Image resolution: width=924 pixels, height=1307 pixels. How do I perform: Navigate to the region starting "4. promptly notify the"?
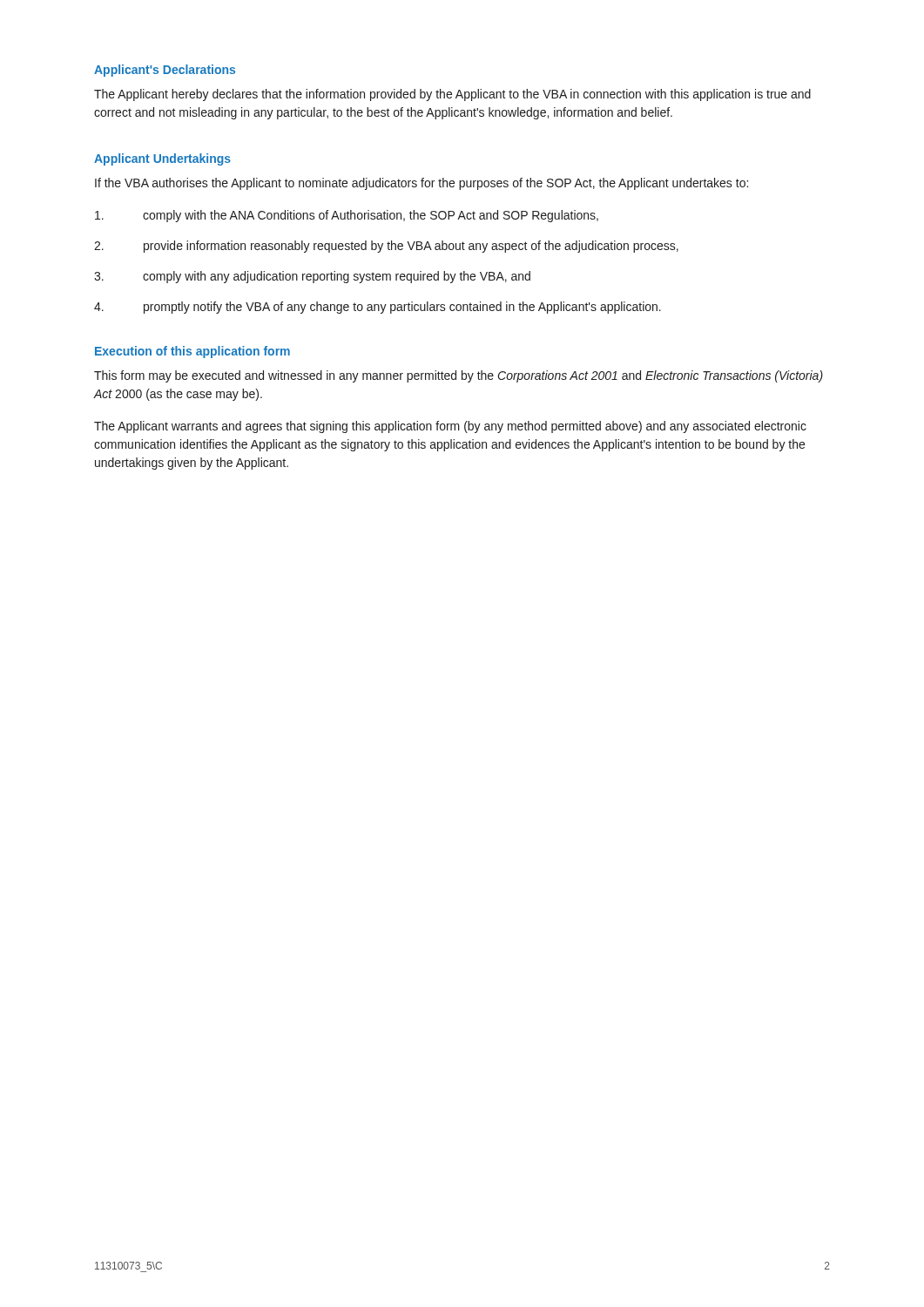(462, 307)
